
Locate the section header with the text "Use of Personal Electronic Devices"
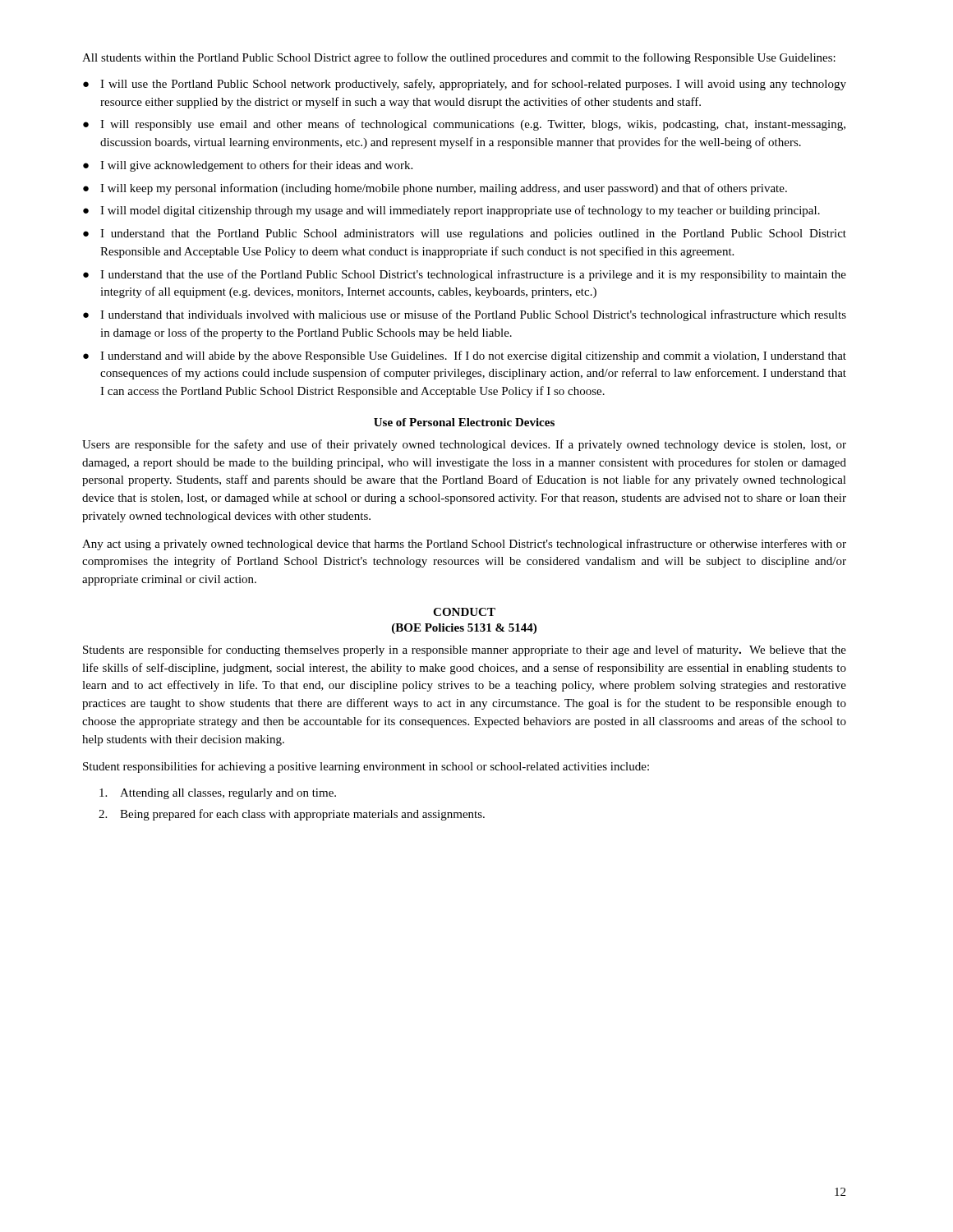pos(464,422)
